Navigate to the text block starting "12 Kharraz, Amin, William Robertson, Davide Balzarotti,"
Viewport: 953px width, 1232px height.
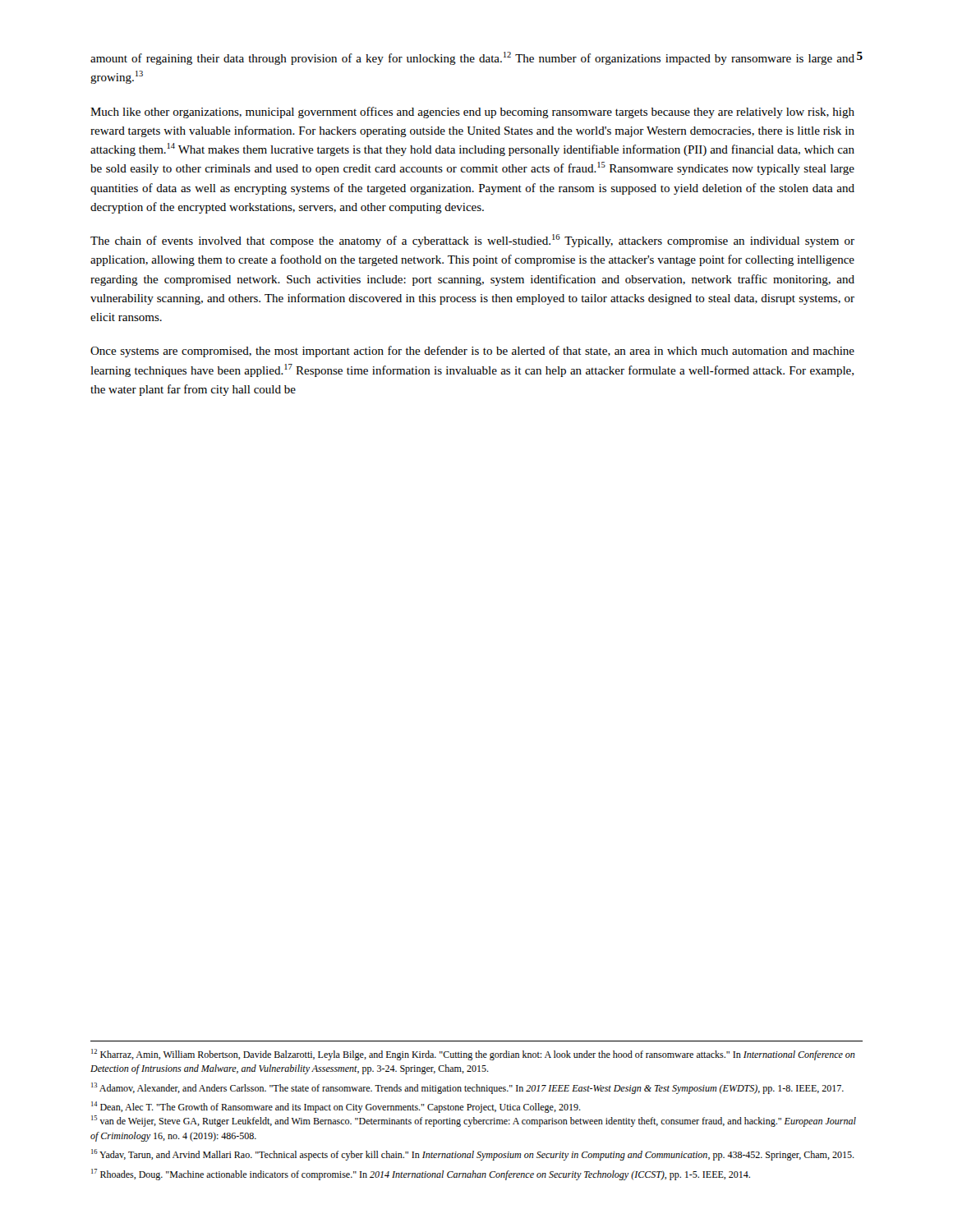473,1061
